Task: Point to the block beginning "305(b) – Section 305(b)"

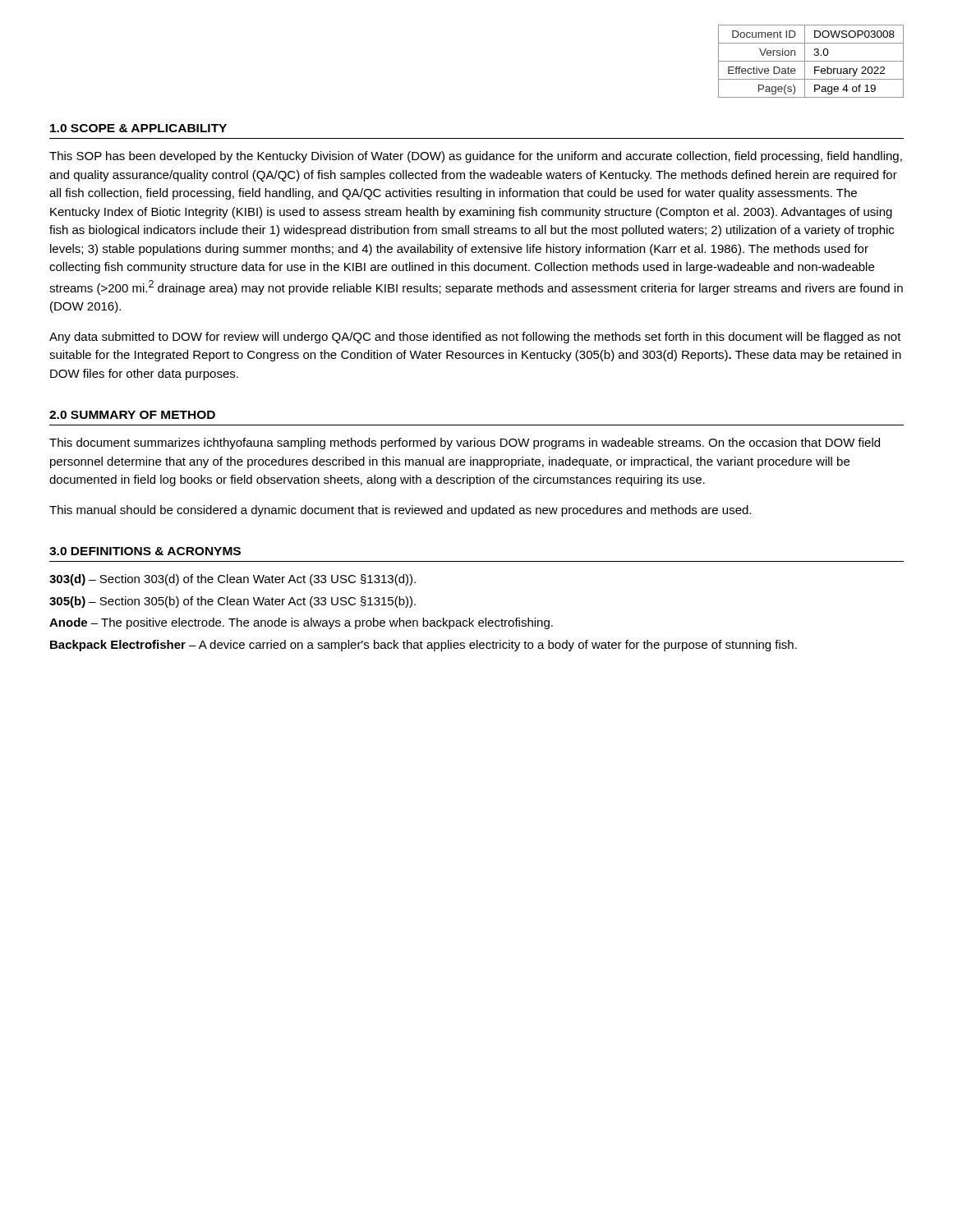Action: [233, 600]
